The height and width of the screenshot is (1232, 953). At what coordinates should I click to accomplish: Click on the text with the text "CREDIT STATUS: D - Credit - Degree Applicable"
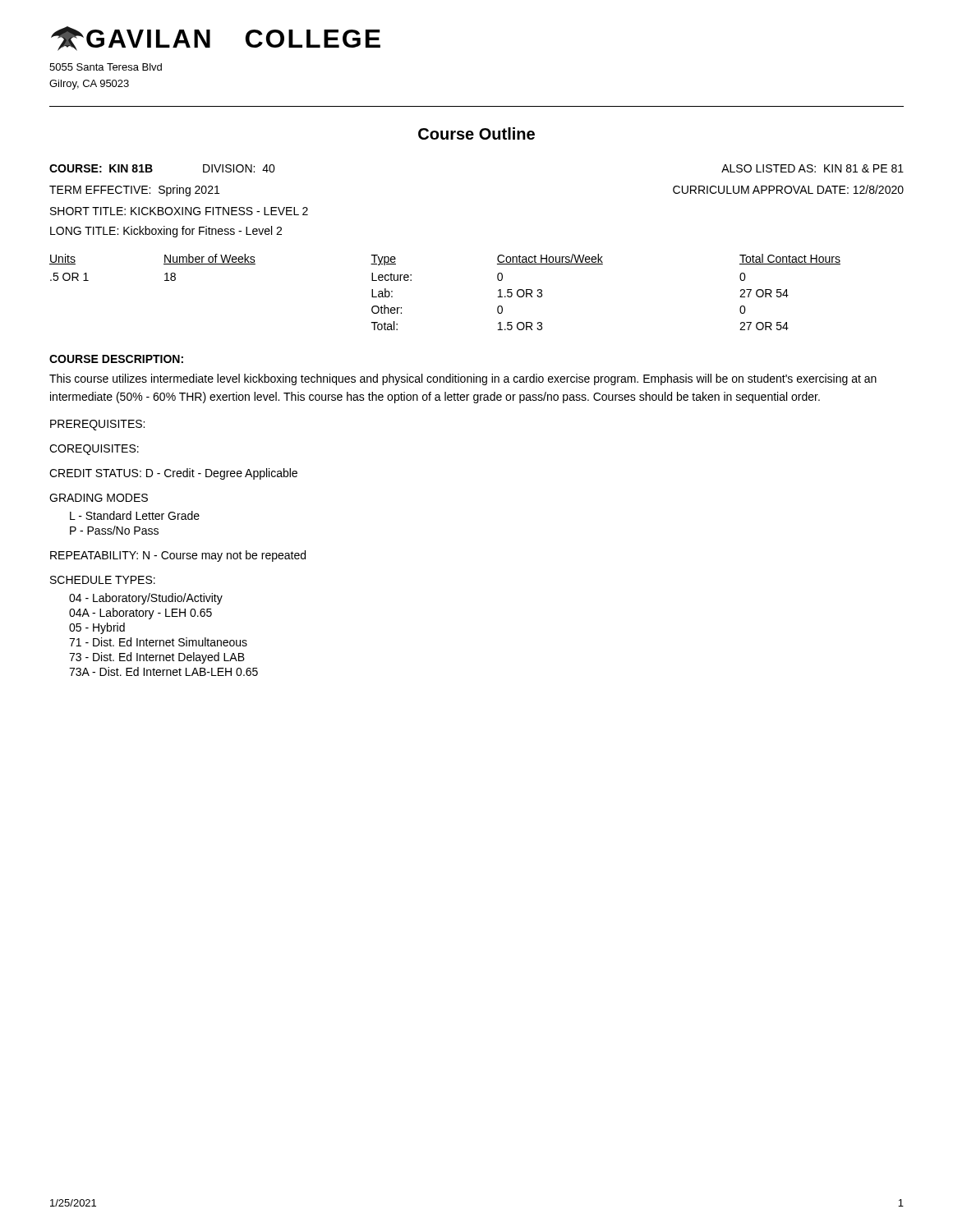(174, 473)
